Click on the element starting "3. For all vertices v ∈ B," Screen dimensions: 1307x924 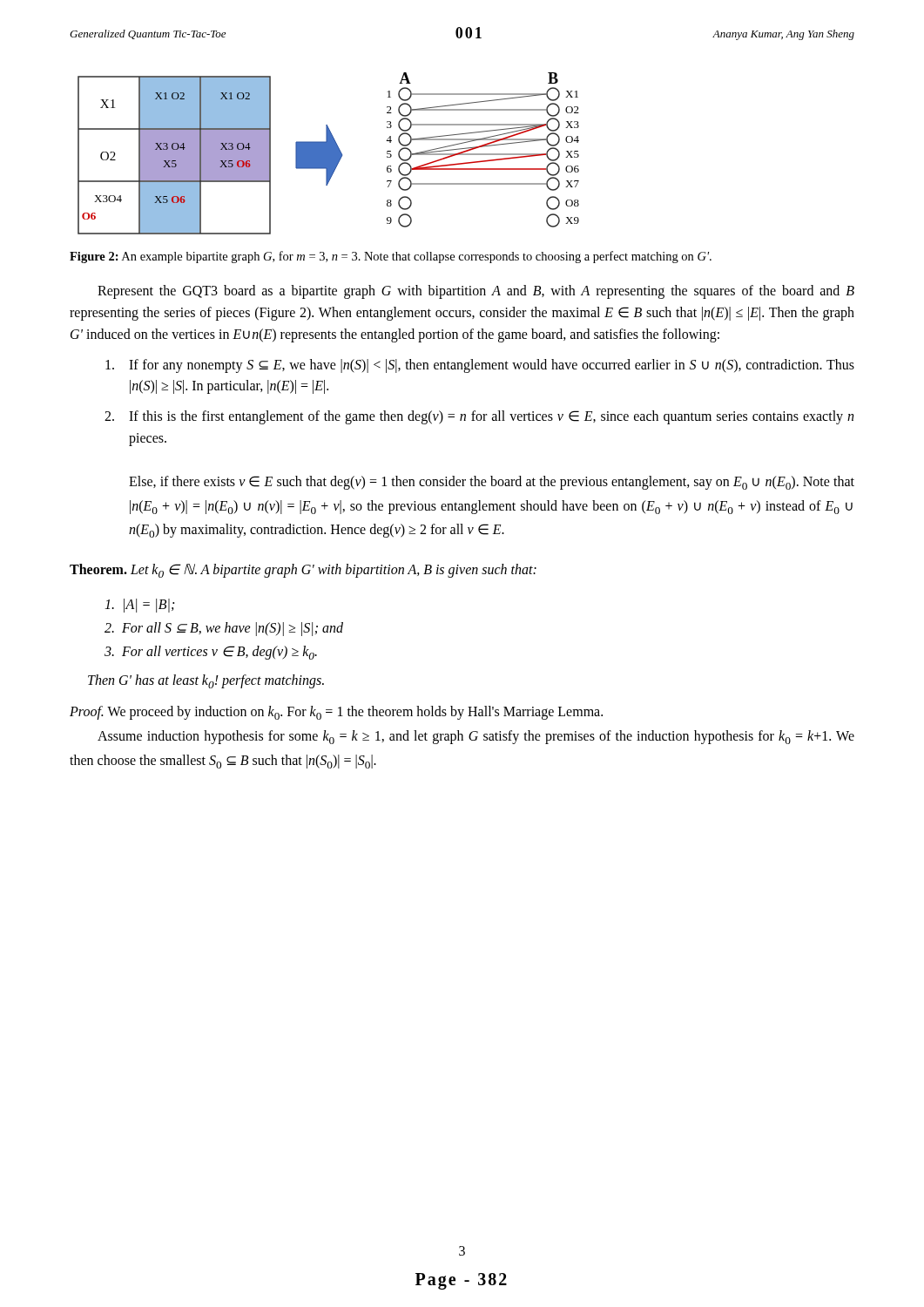(x=211, y=654)
